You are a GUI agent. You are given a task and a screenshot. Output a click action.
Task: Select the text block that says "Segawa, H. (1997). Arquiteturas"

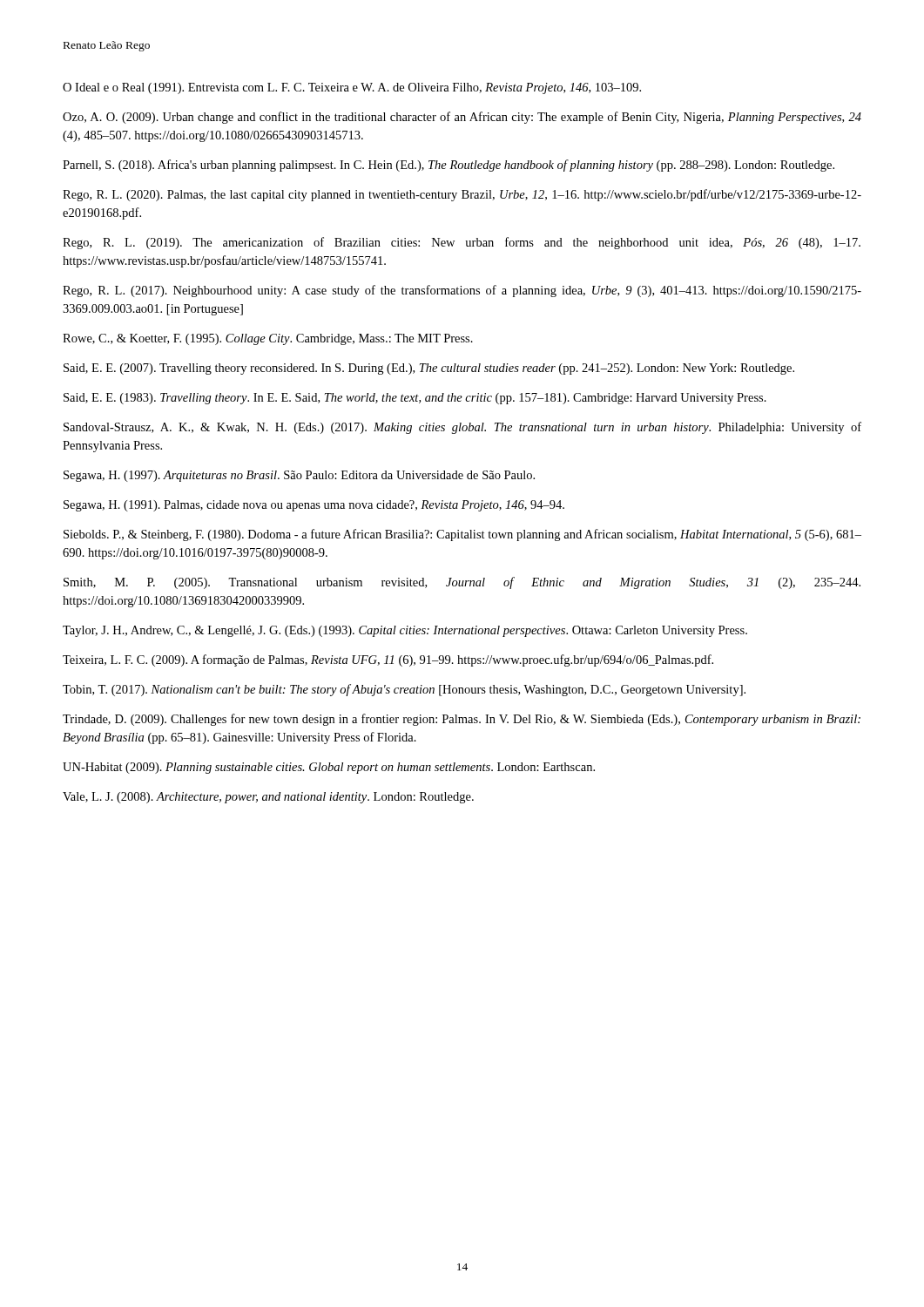point(299,475)
